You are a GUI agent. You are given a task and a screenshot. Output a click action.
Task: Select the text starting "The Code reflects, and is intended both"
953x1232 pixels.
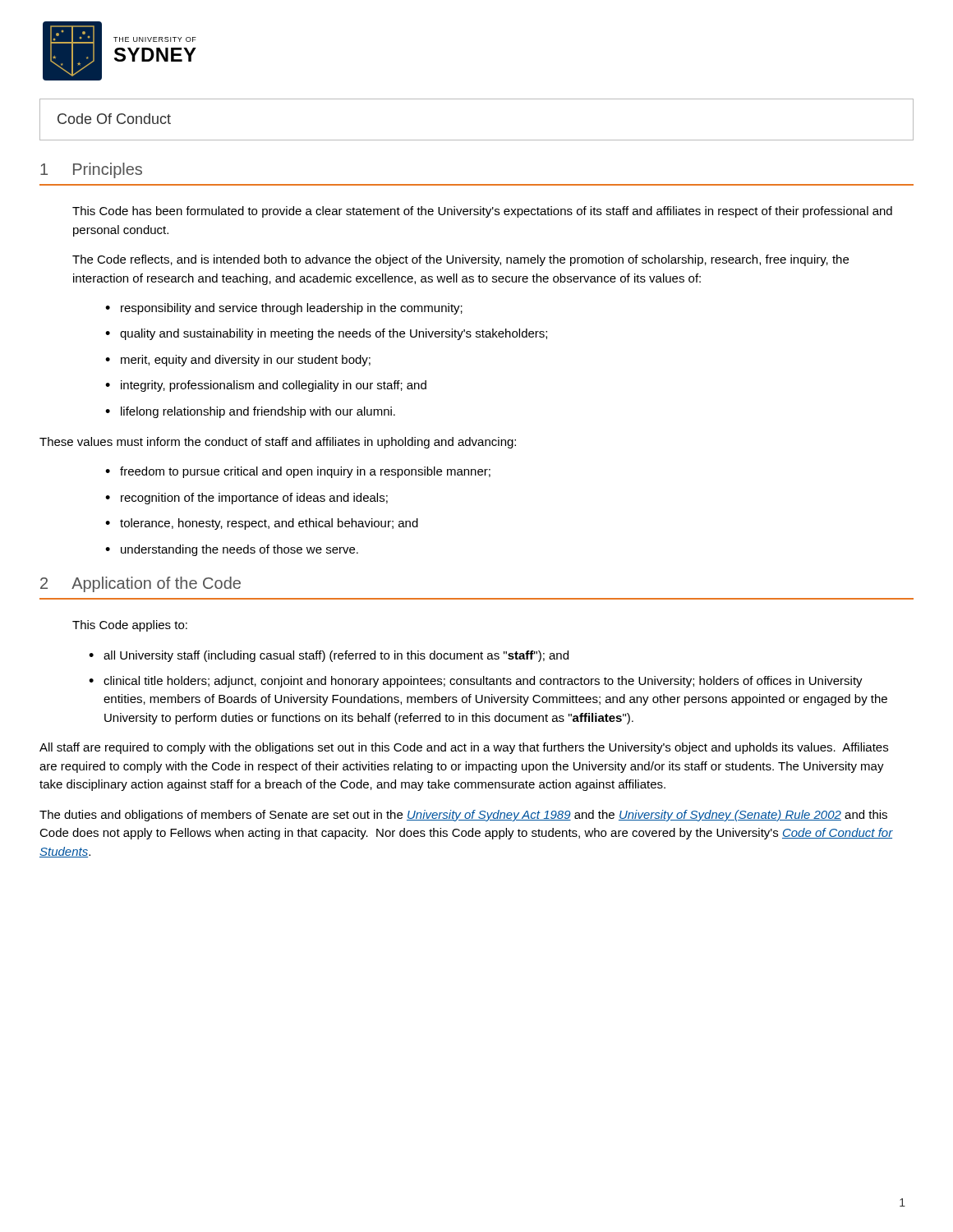461,268
